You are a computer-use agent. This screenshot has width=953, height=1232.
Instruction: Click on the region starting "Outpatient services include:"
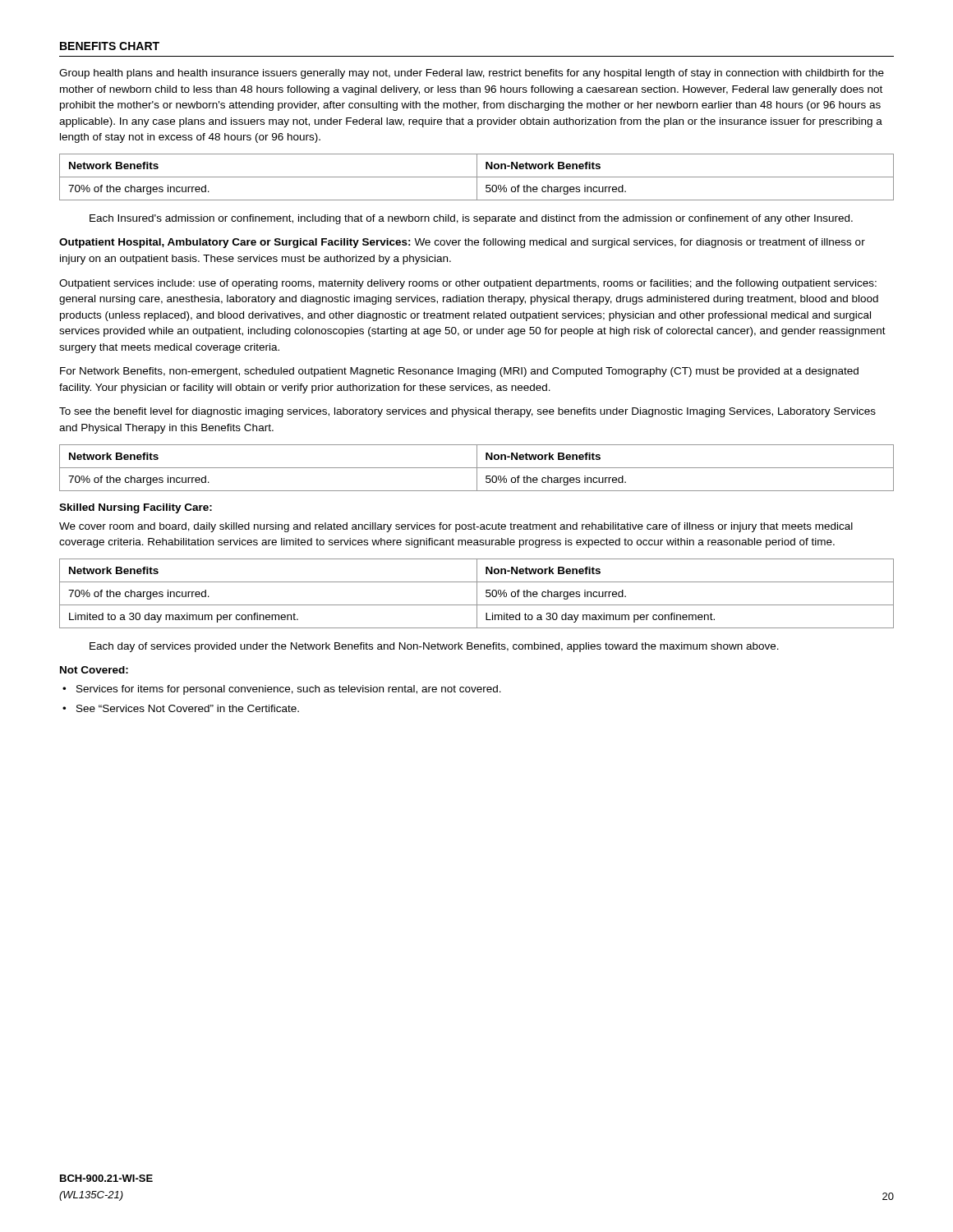click(472, 315)
